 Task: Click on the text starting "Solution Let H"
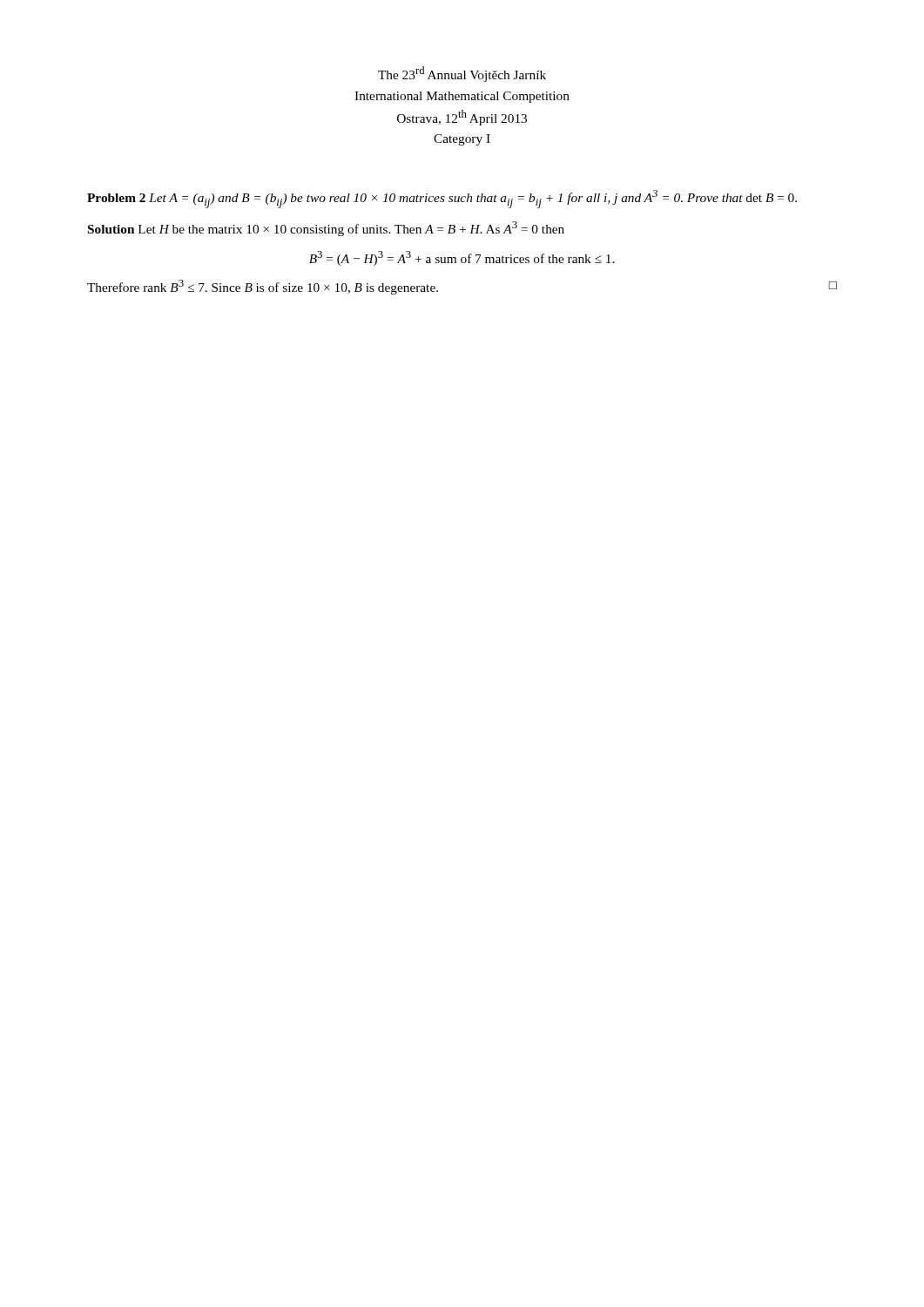326,227
